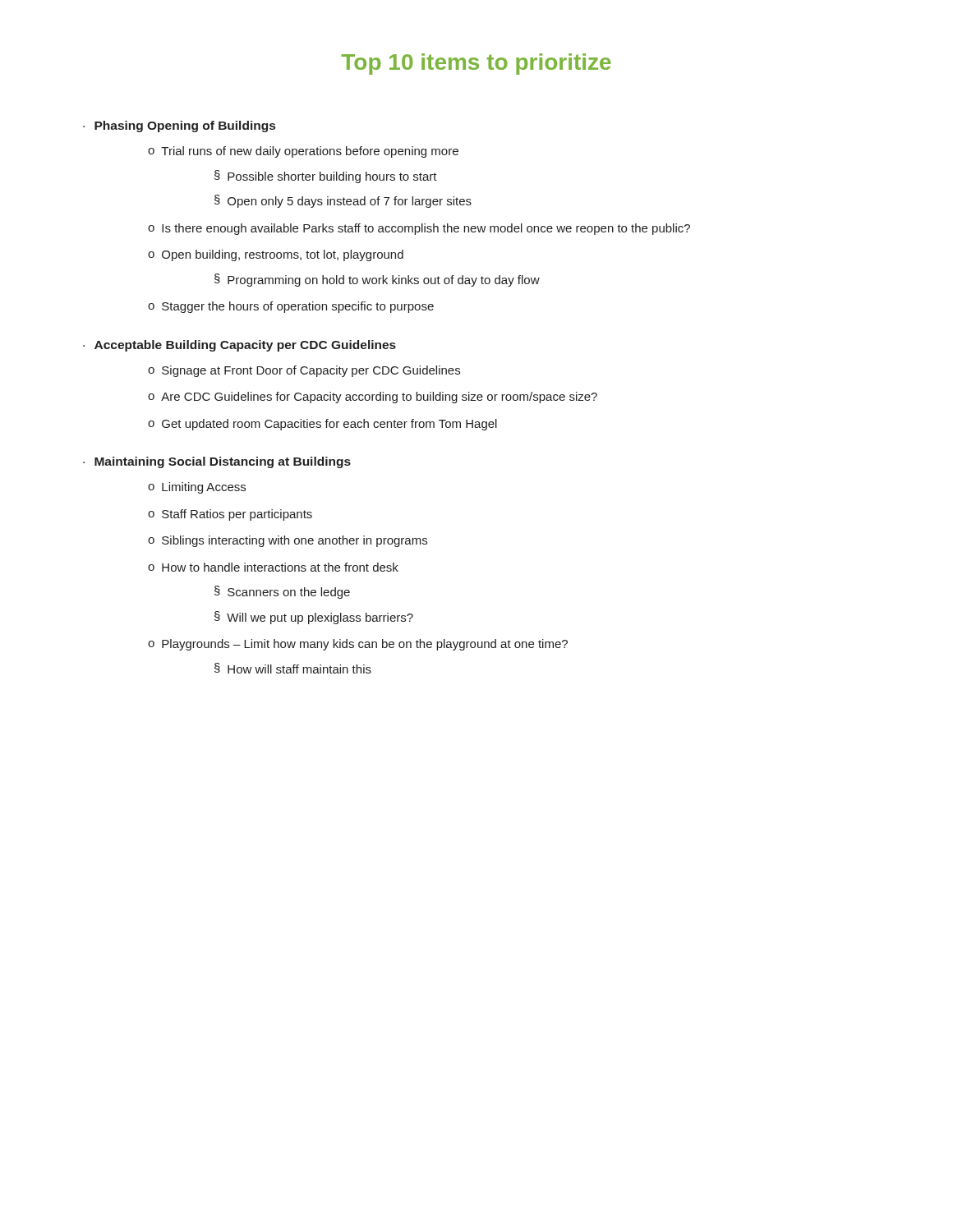Select the passage starting "o Playgrounds –"
Viewport: 953px width, 1232px height.
[358, 644]
